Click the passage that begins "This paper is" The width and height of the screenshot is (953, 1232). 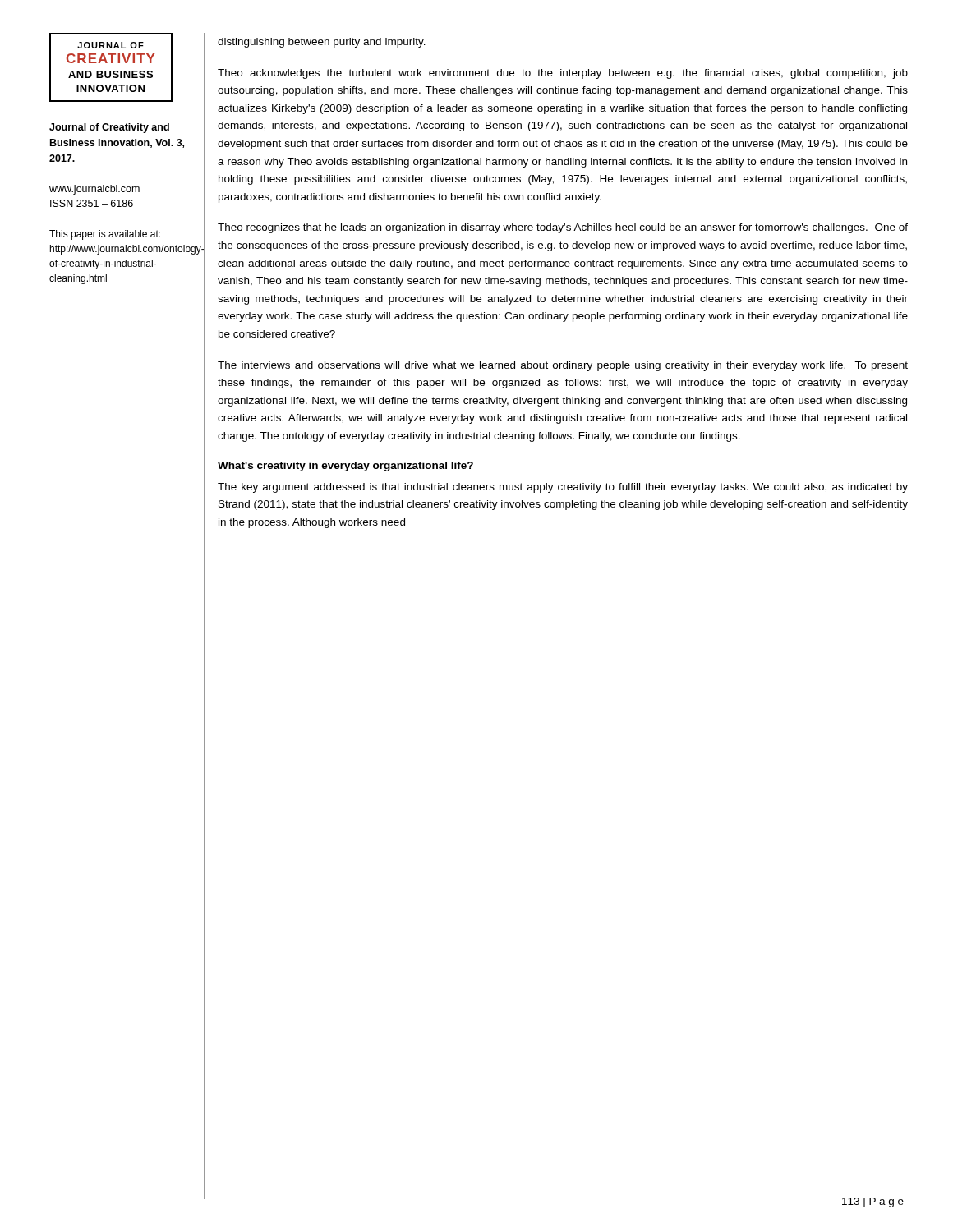pos(119,256)
